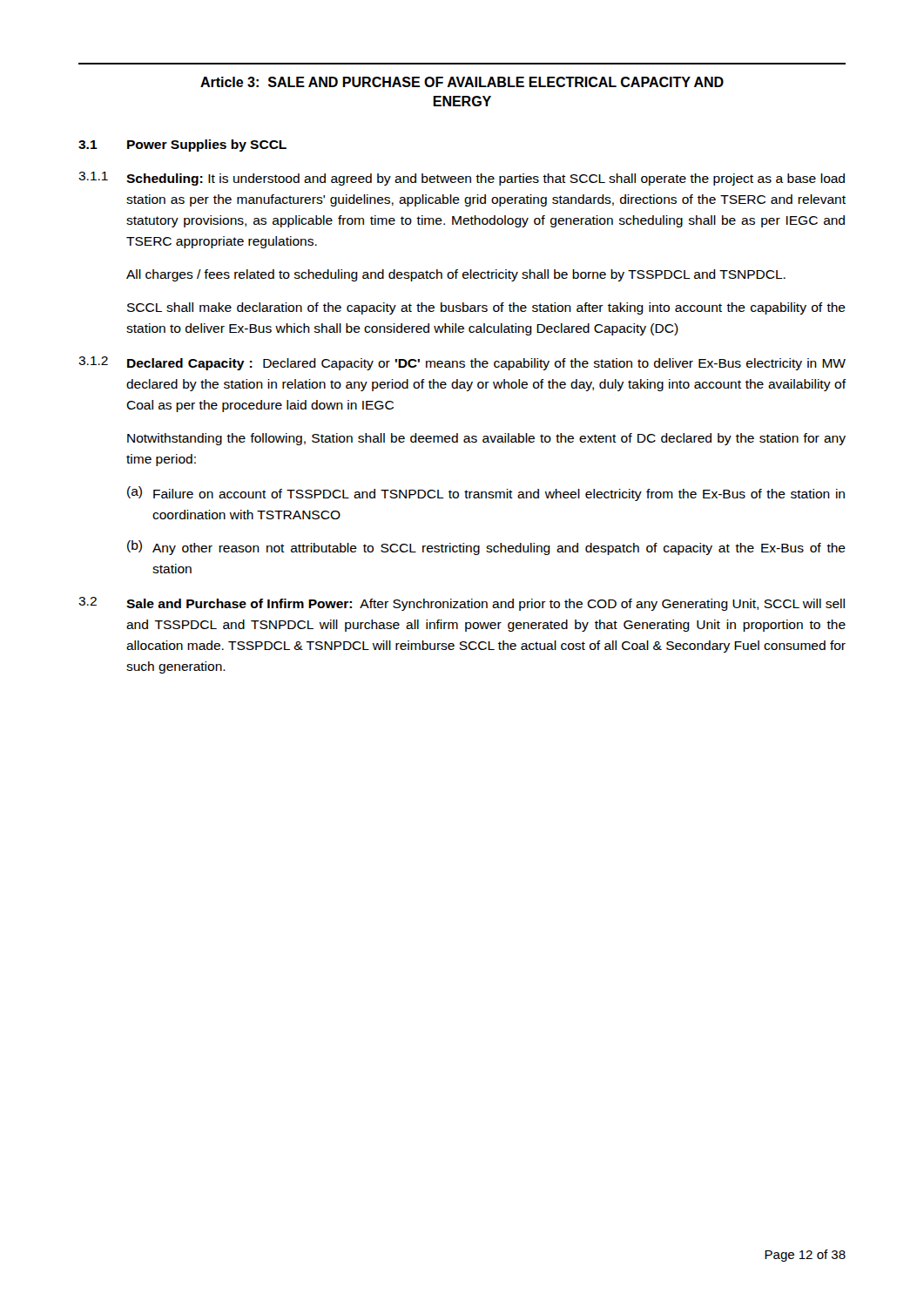
Task: Navigate to the passage starting "(b) Any other reason not"
Action: point(486,559)
